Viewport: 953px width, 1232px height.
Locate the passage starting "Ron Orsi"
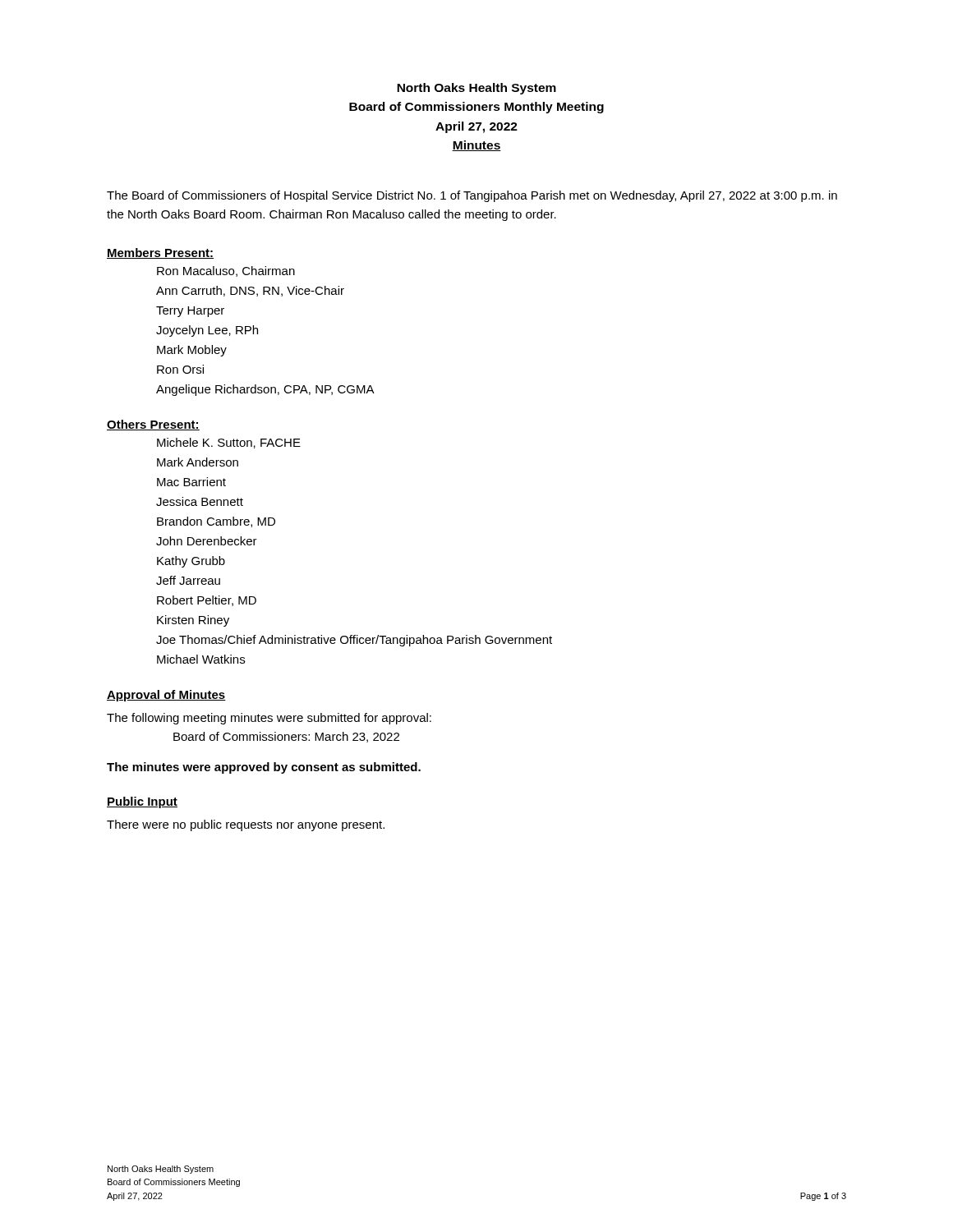coord(180,369)
